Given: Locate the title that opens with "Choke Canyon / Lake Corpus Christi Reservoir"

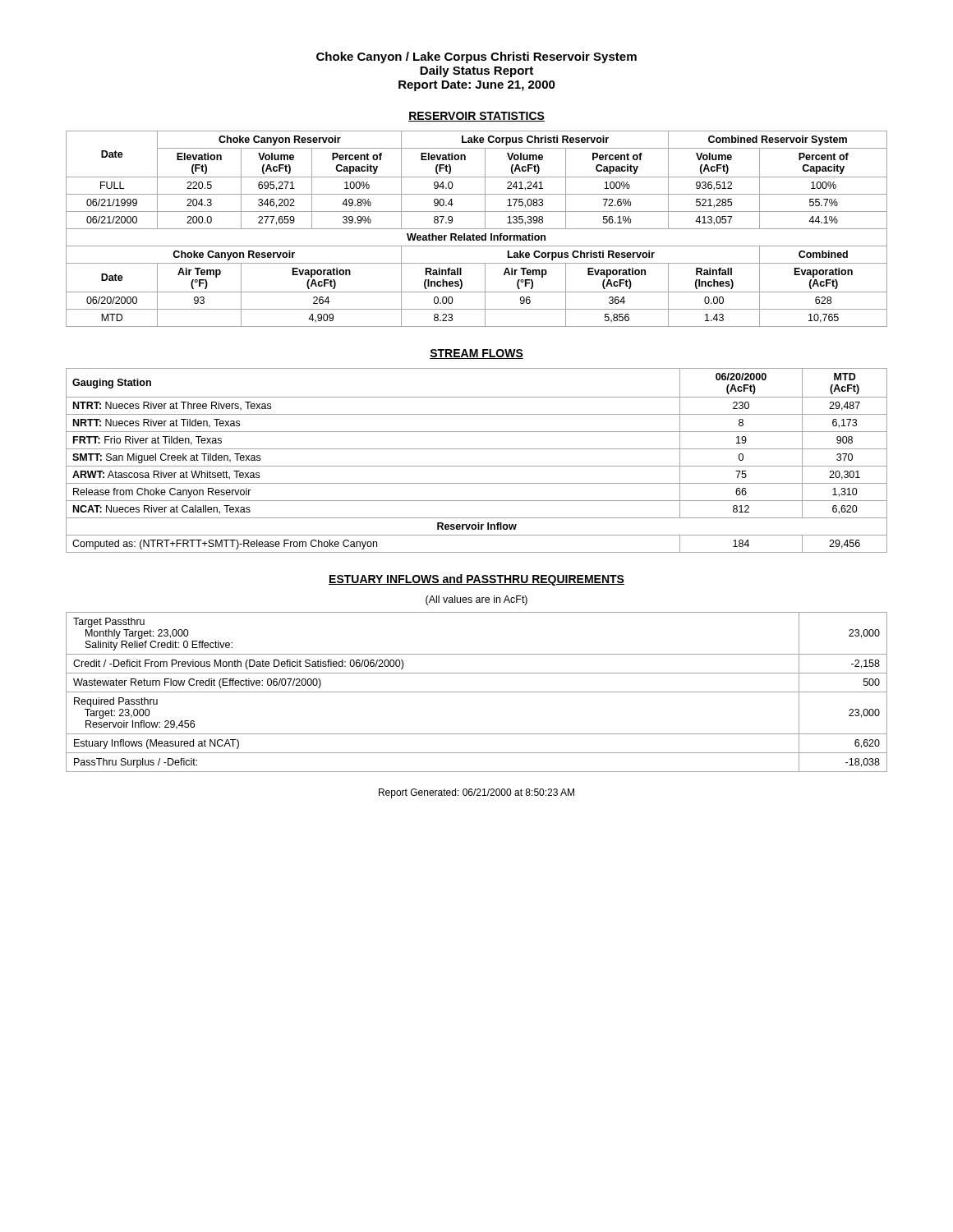Looking at the screenshot, I should click(x=476, y=70).
